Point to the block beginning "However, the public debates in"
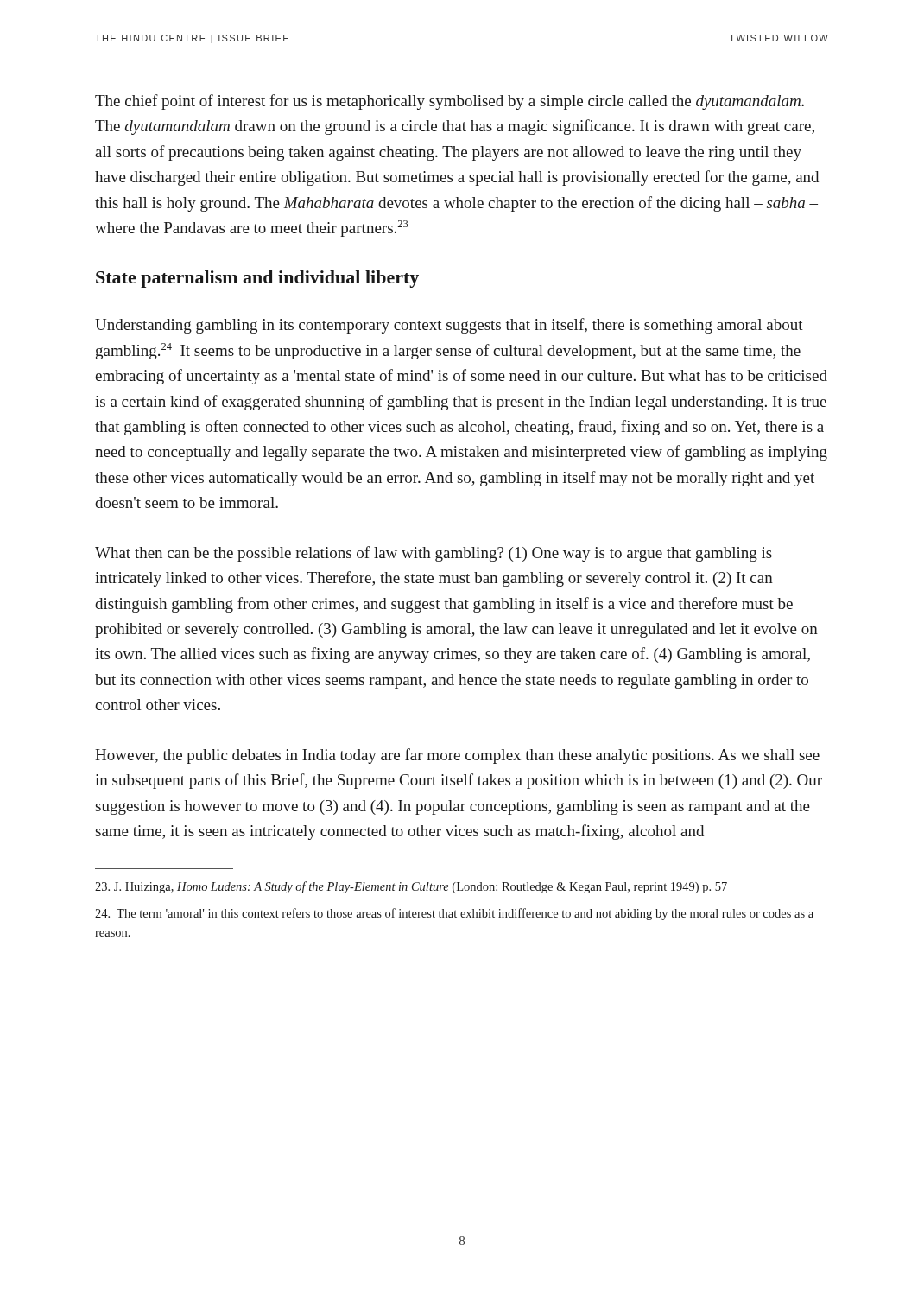Image resolution: width=924 pixels, height=1296 pixels. pos(459,793)
